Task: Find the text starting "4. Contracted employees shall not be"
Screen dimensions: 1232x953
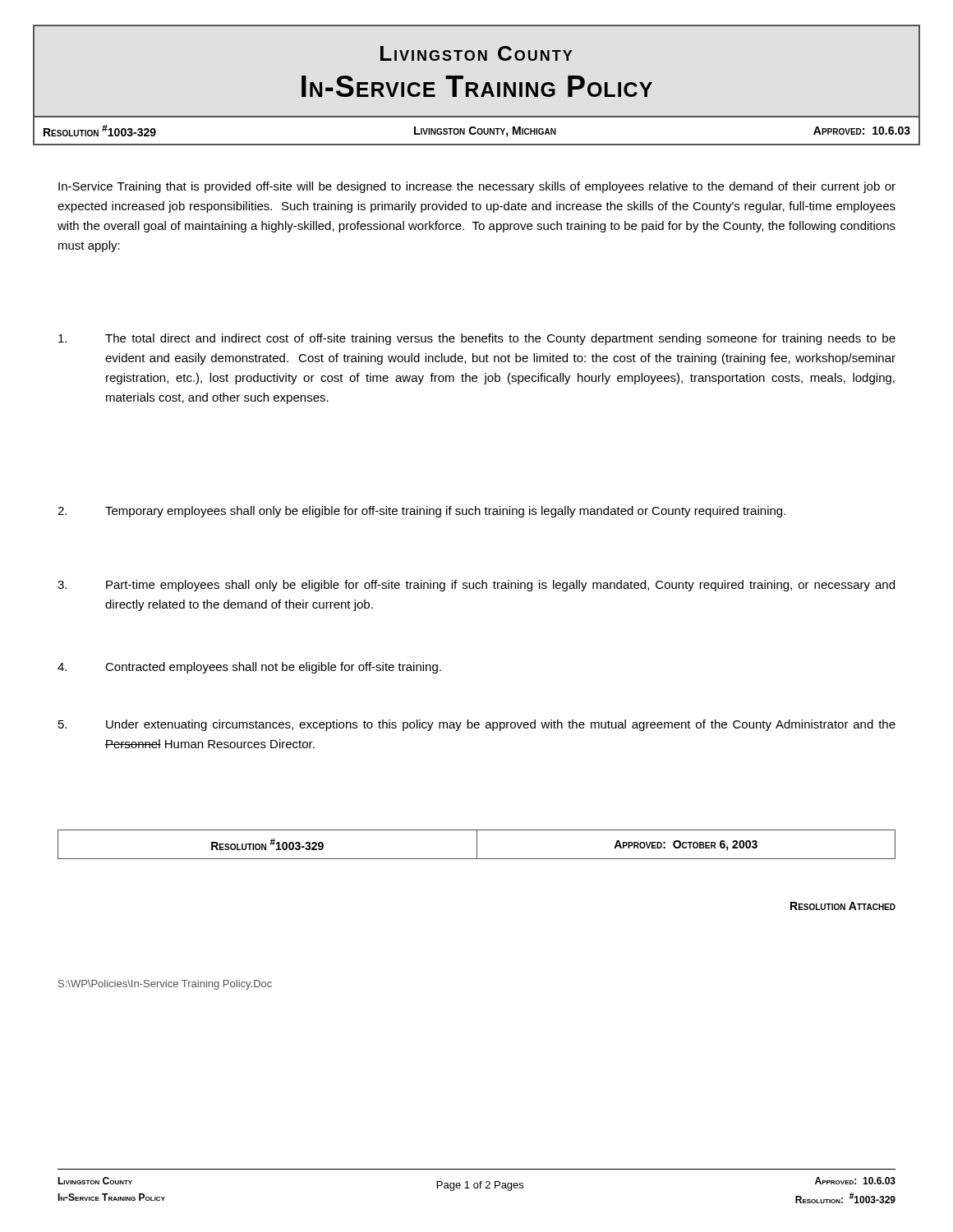Action: tap(250, 667)
